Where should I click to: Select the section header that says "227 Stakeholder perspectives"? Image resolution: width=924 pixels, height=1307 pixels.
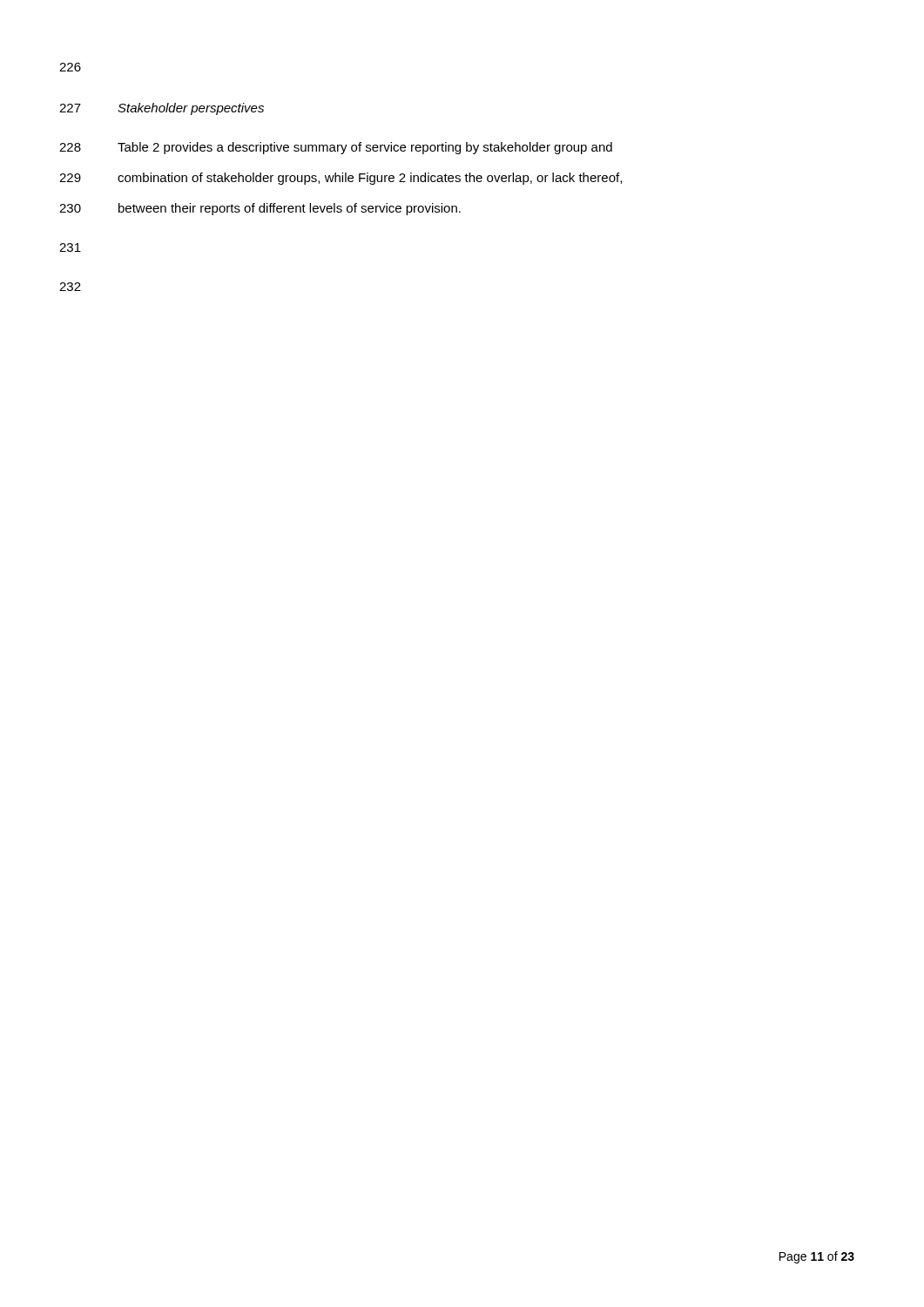pos(162,108)
